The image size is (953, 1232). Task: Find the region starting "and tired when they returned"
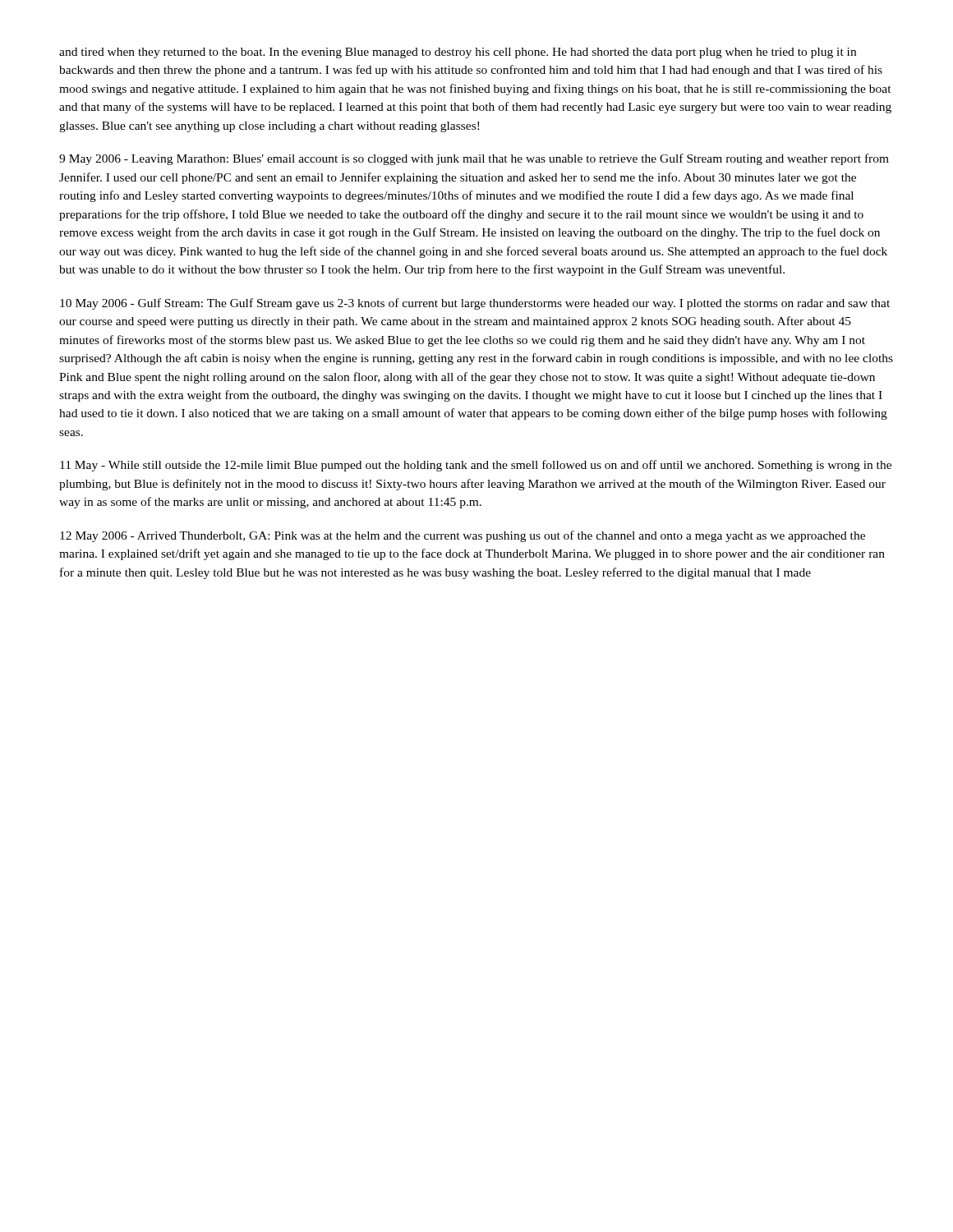pyautogui.click(x=475, y=88)
